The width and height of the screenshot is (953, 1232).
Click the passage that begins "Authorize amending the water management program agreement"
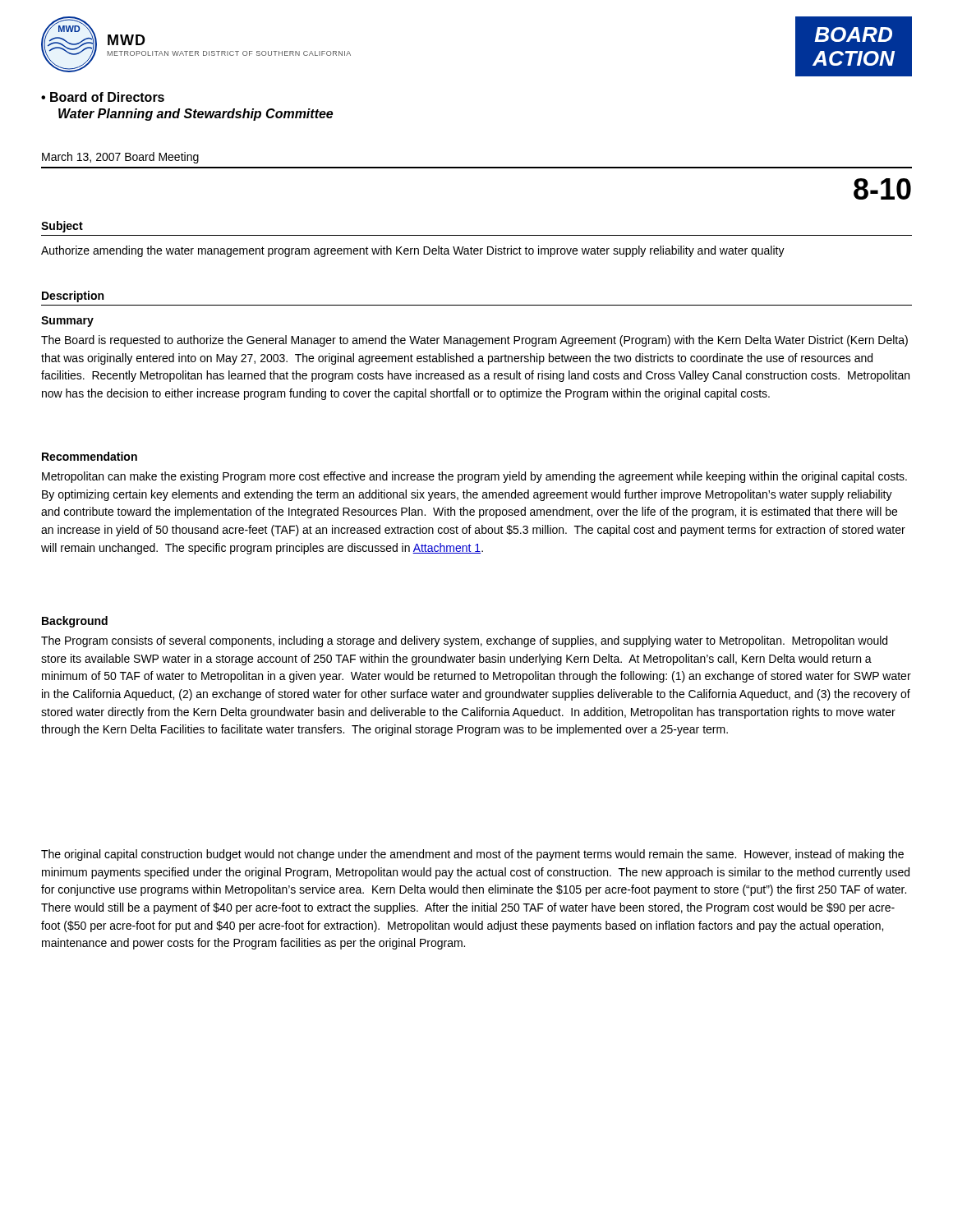pyautogui.click(x=413, y=251)
